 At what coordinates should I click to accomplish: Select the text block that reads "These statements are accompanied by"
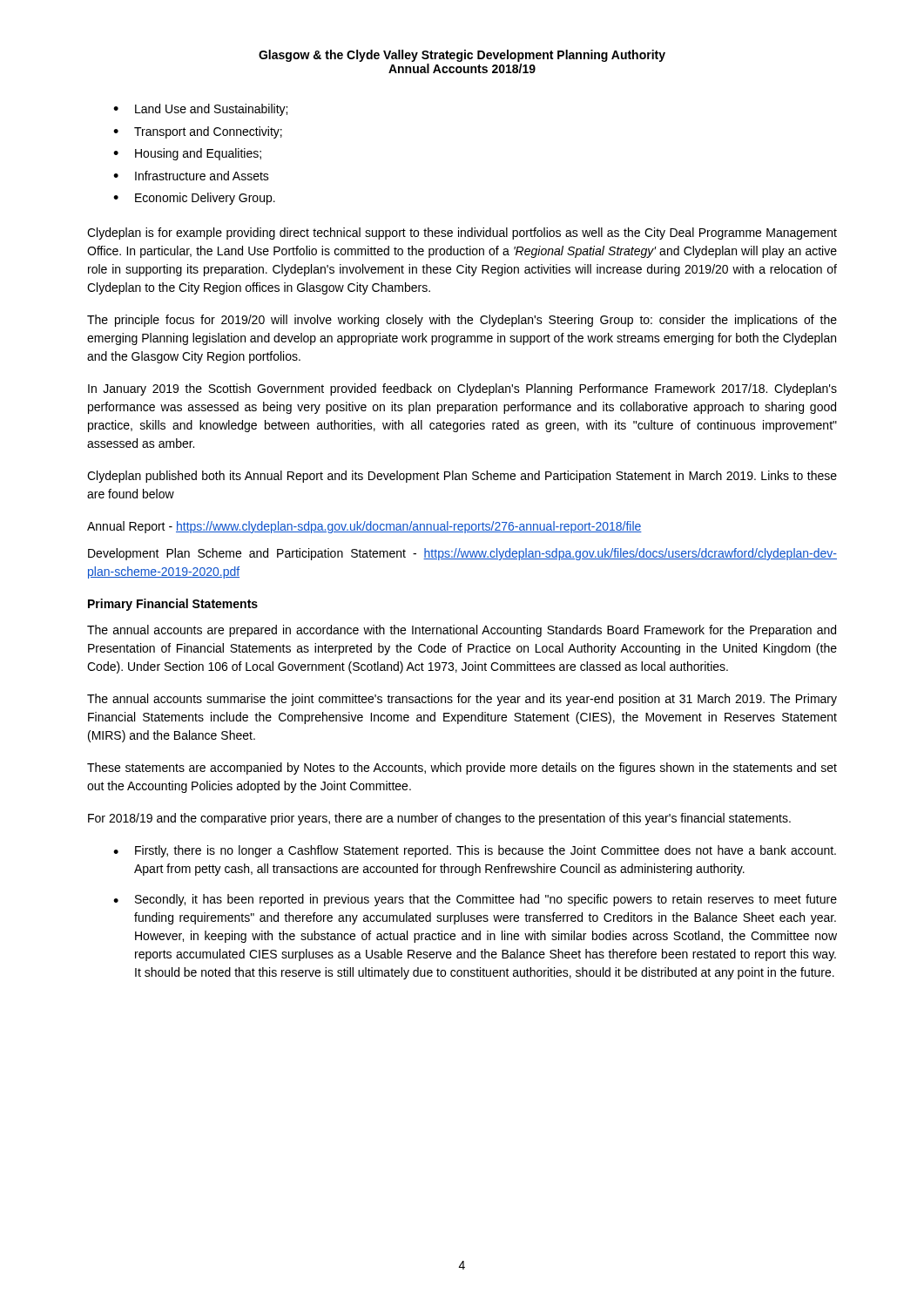462,777
